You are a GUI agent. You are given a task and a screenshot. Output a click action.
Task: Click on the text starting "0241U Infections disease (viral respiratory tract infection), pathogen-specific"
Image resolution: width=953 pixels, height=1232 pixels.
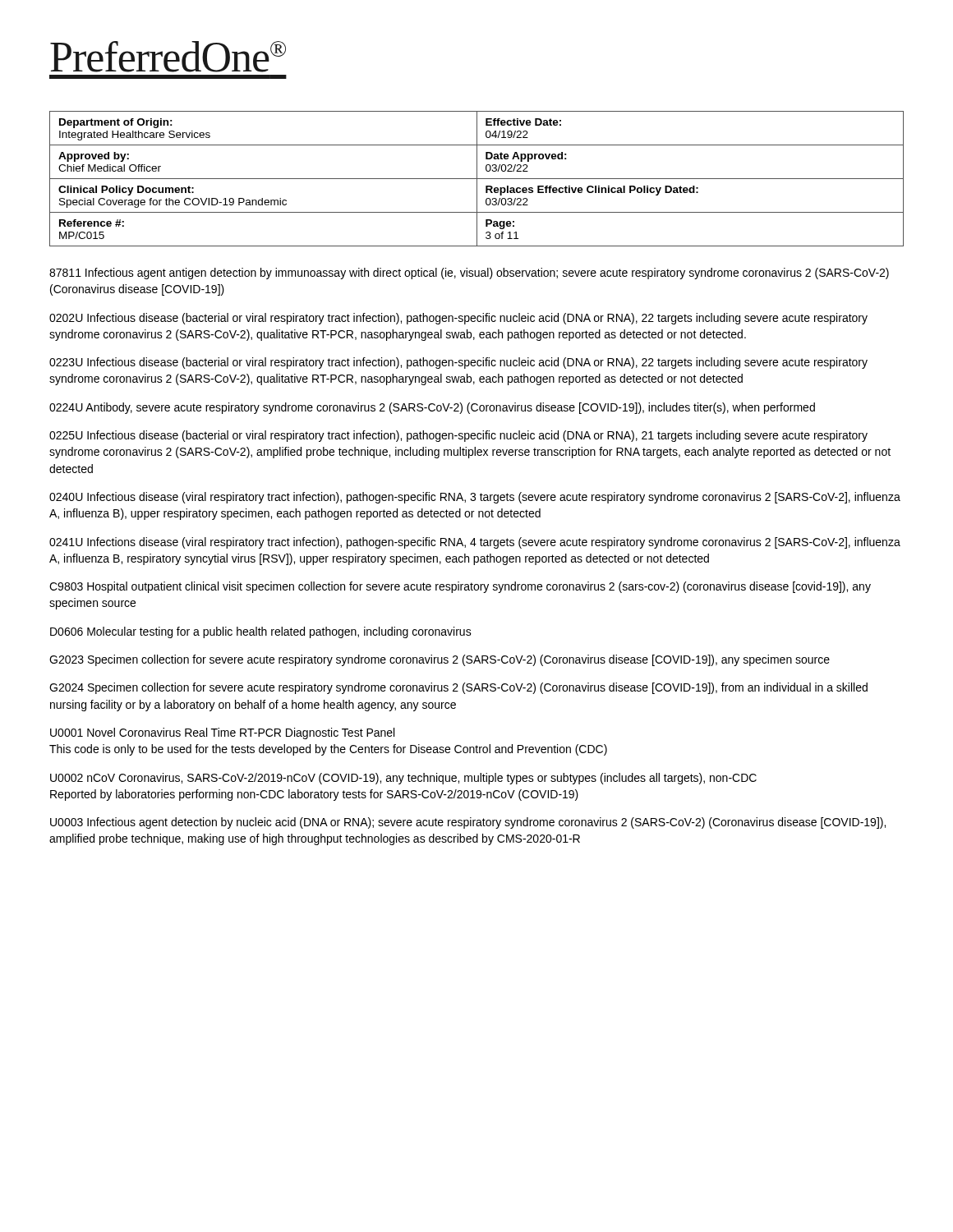click(x=475, y=550)
